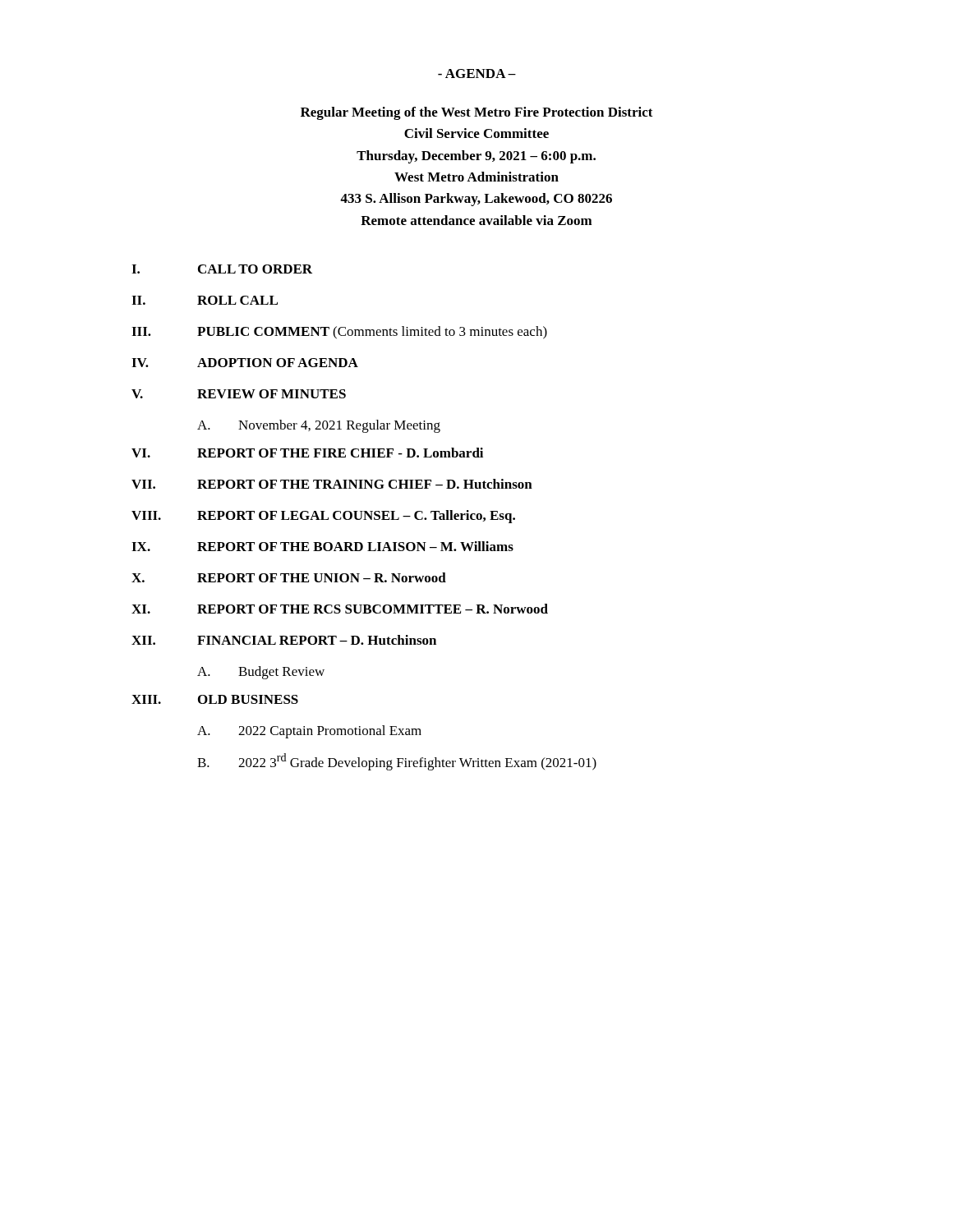Find "I. CALL TO ORDER" on this page
953x1232 pixels.
(x=222, y=269)
